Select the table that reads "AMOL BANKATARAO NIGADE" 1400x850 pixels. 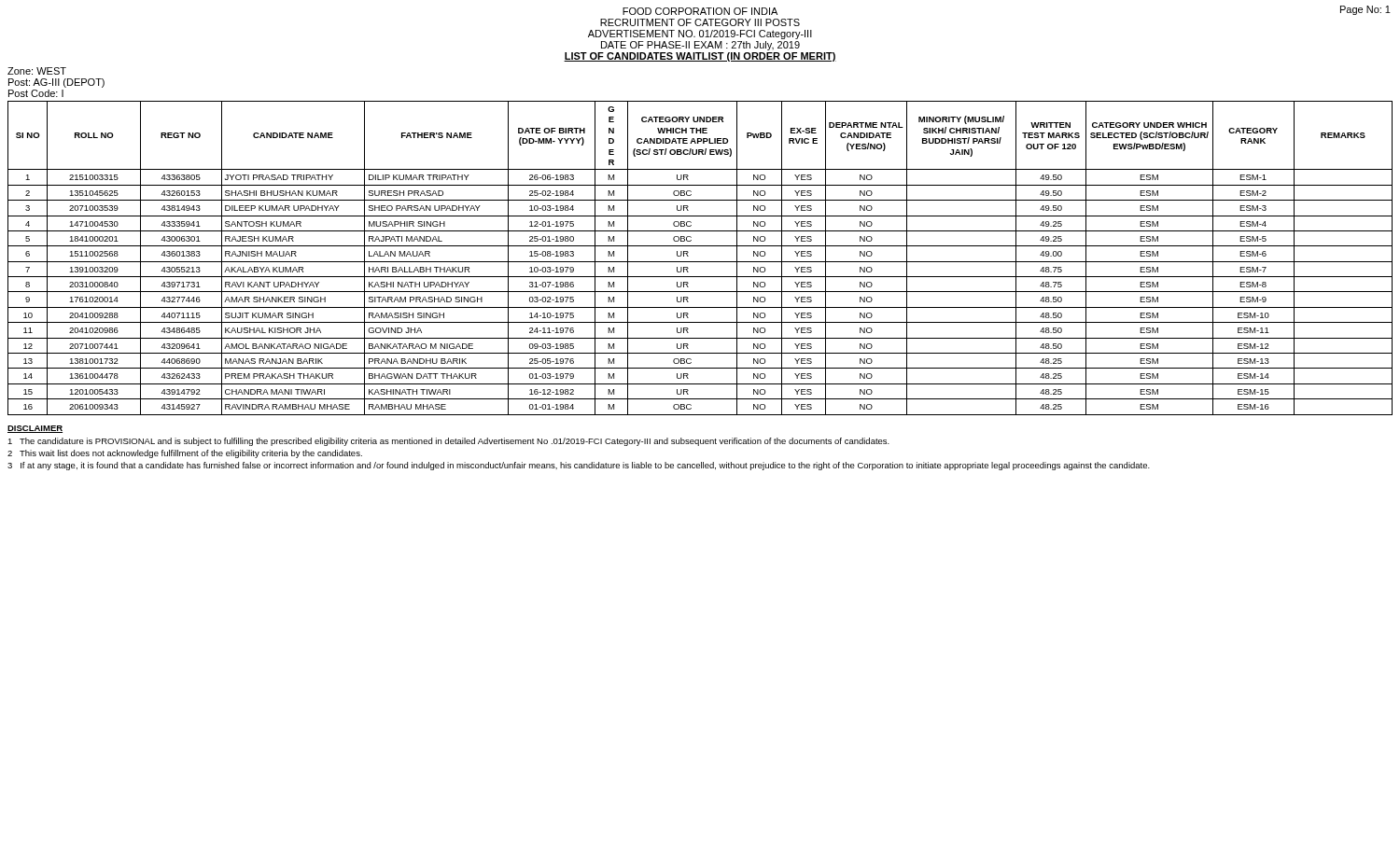(700, 258)
